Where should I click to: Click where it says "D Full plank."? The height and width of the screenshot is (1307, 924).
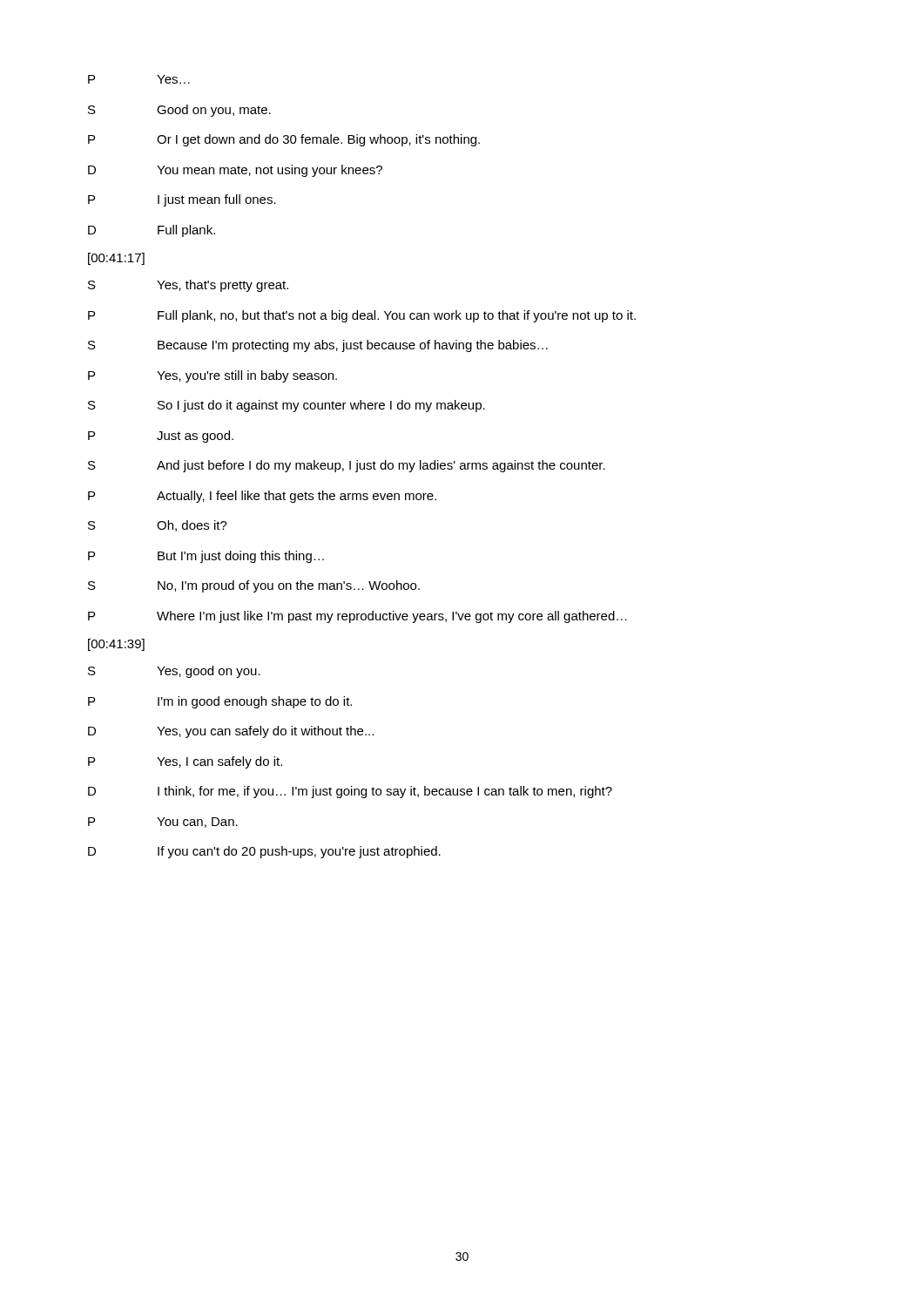[93, 233]
